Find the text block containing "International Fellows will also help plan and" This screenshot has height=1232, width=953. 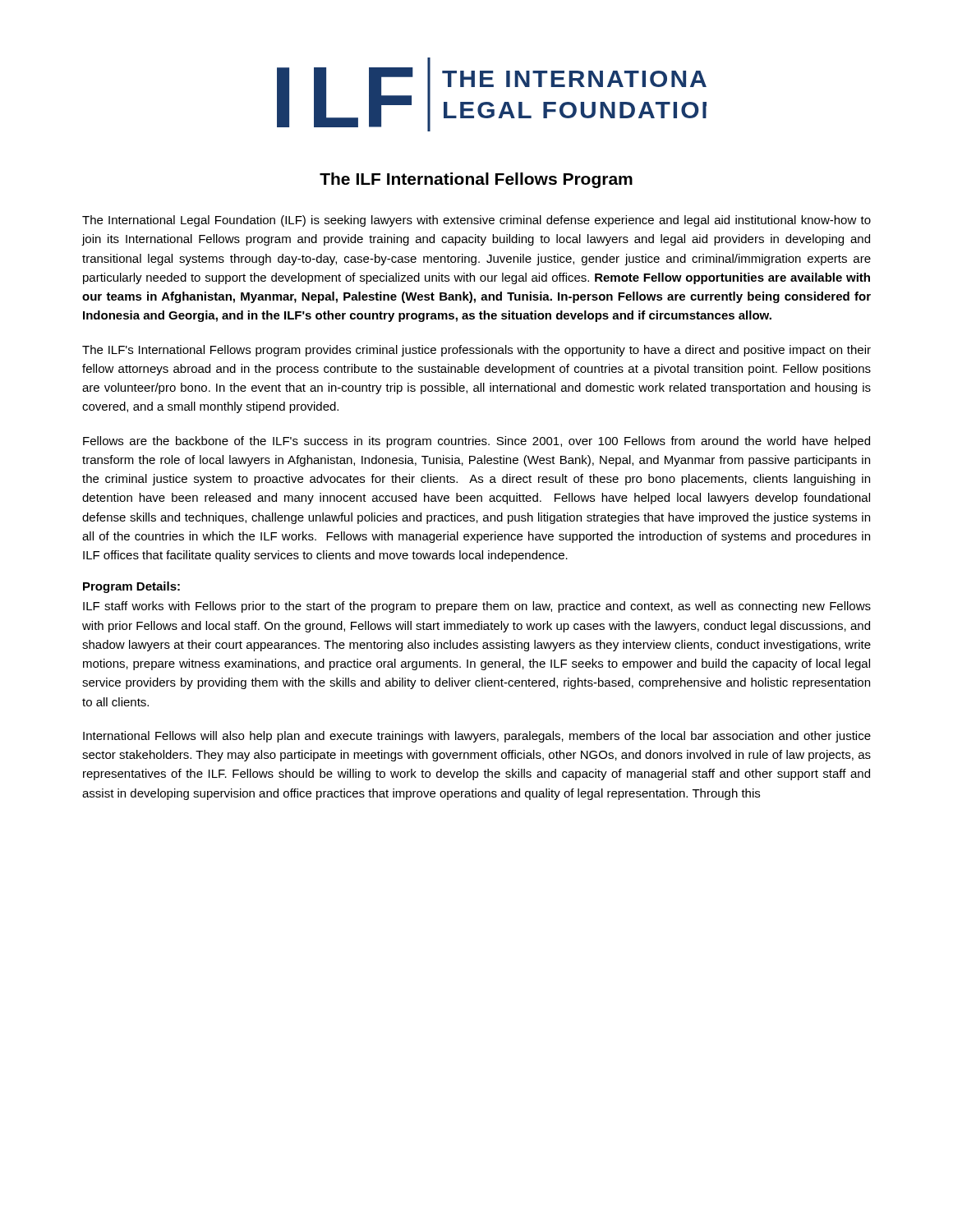coord(476,764)
